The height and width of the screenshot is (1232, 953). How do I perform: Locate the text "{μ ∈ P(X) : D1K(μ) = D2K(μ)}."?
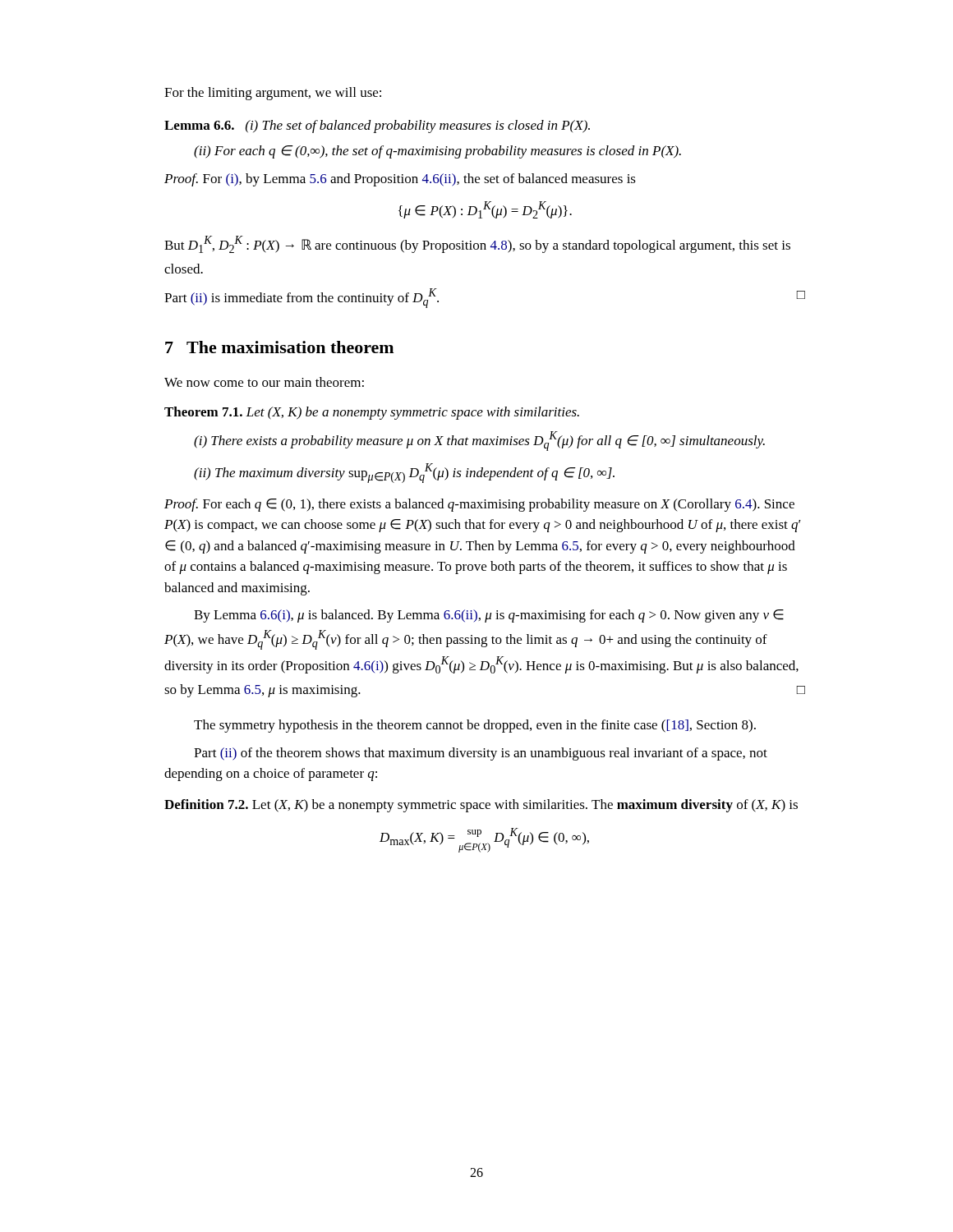485,210
